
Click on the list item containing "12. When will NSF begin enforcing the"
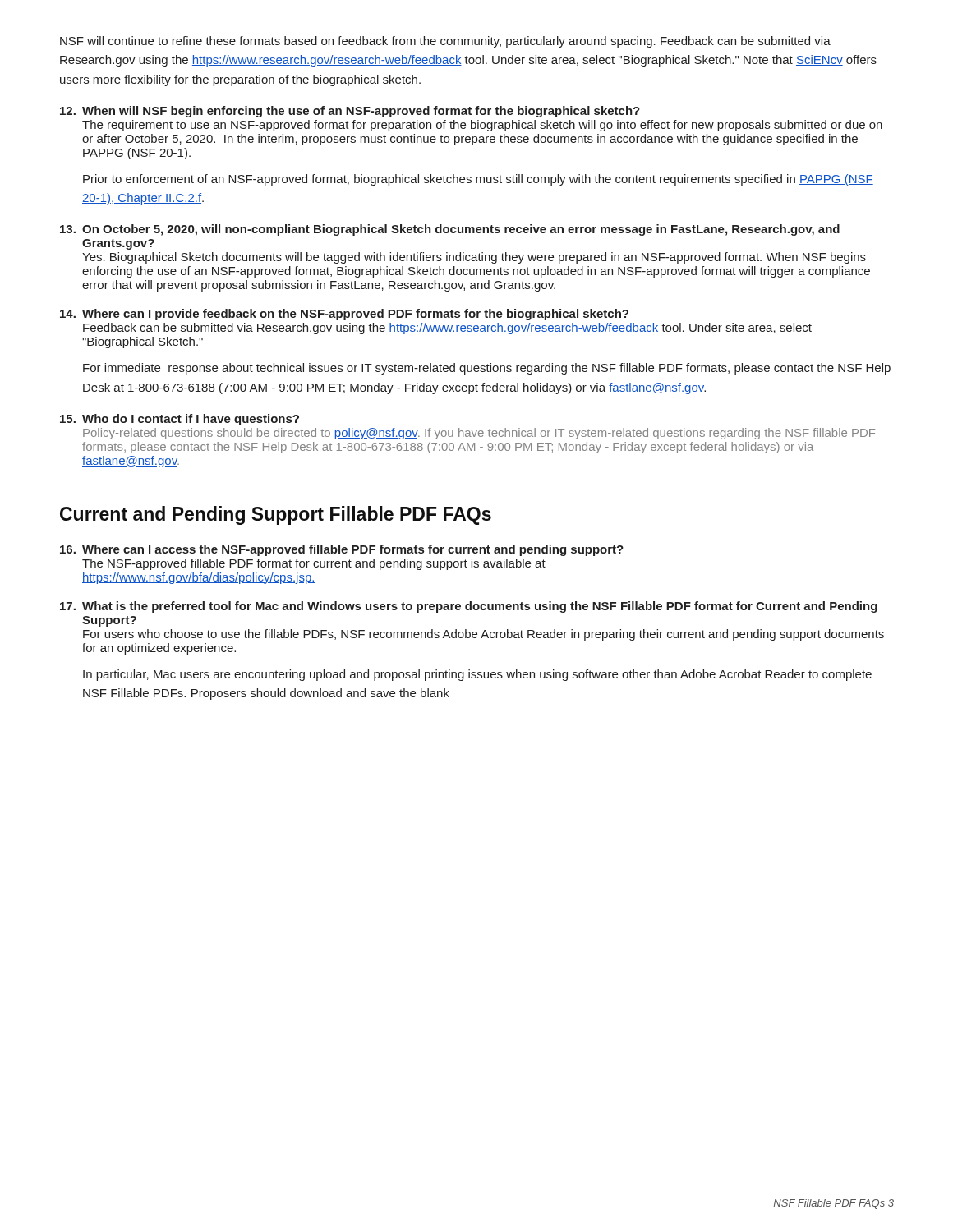point(476,155)
